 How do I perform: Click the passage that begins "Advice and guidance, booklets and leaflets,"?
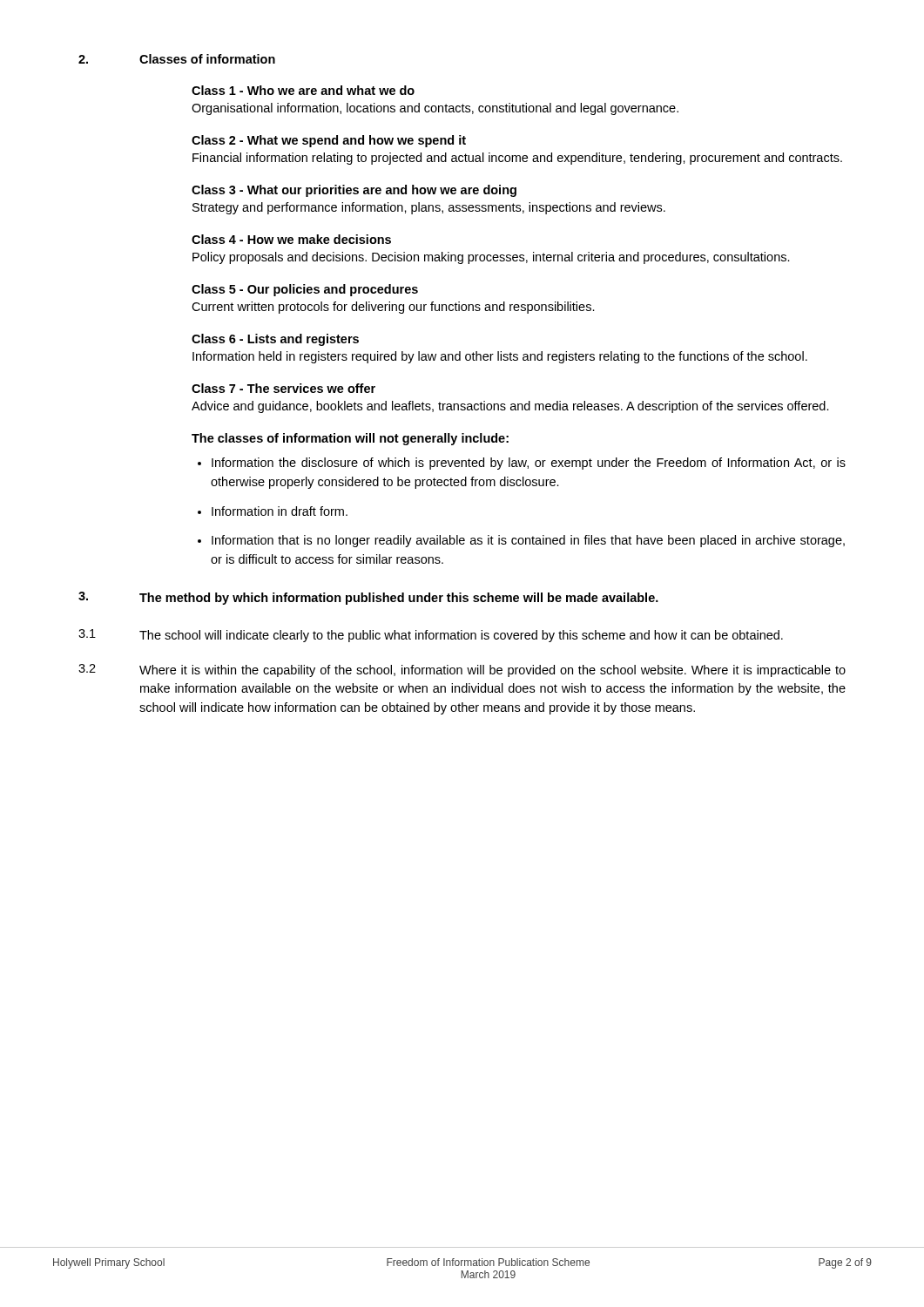tap(519, 407)
